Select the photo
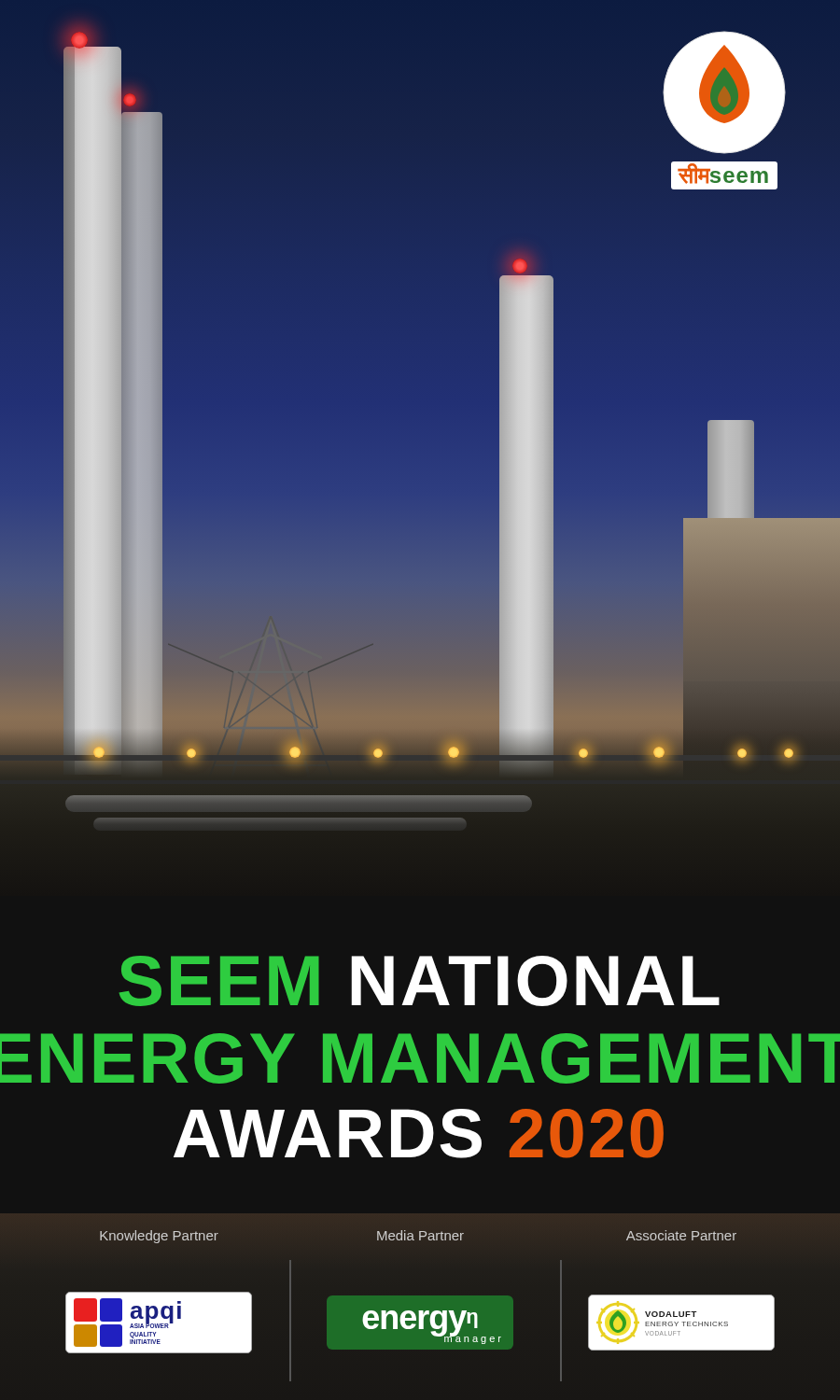Viewport: 840px width, 1400px height. (x=420, y=448)
